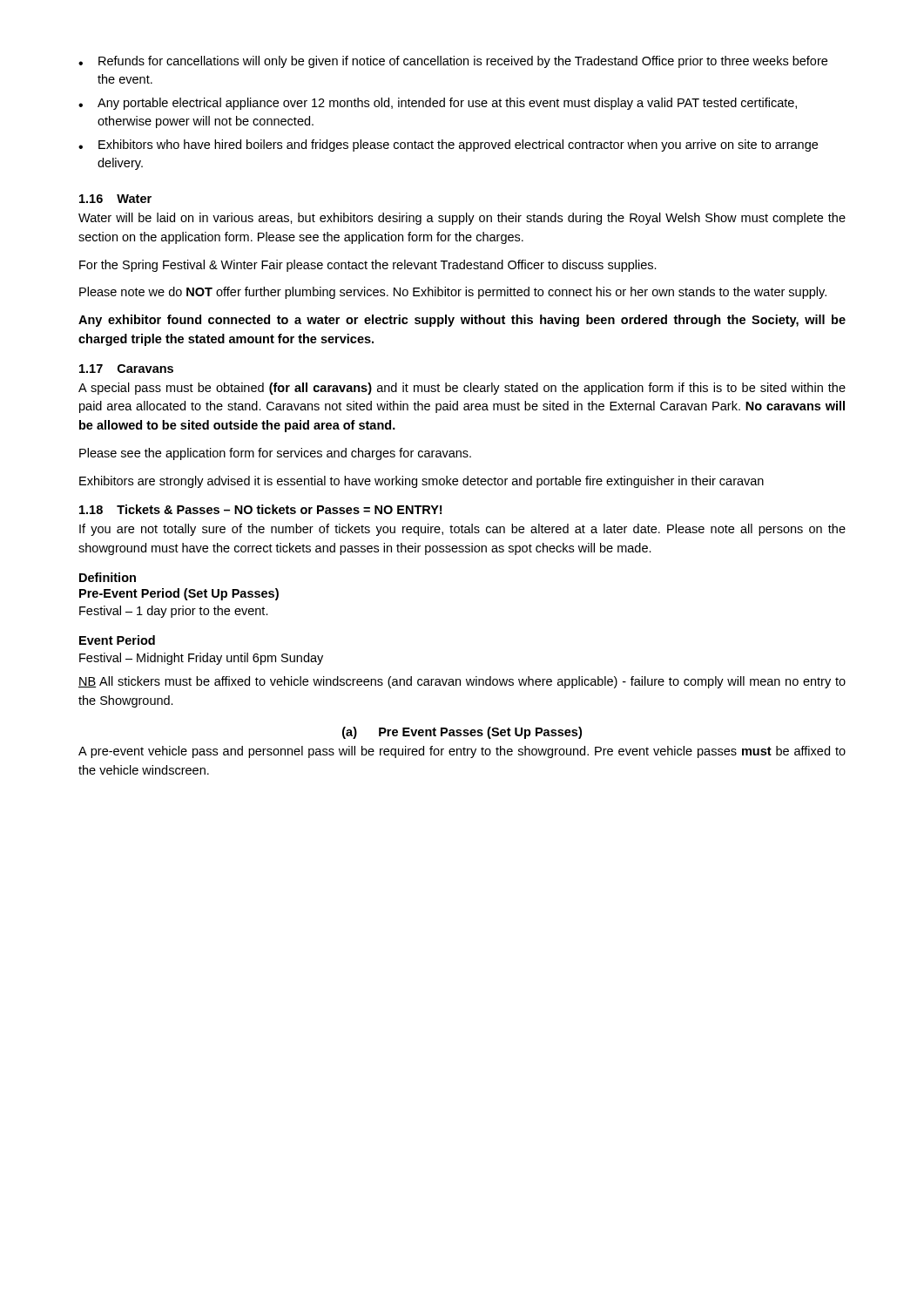Select the text block with the text "A pre-event vehicle pass and personnel"
This screenshot has height=1307, width=924.
click(462, 760)
